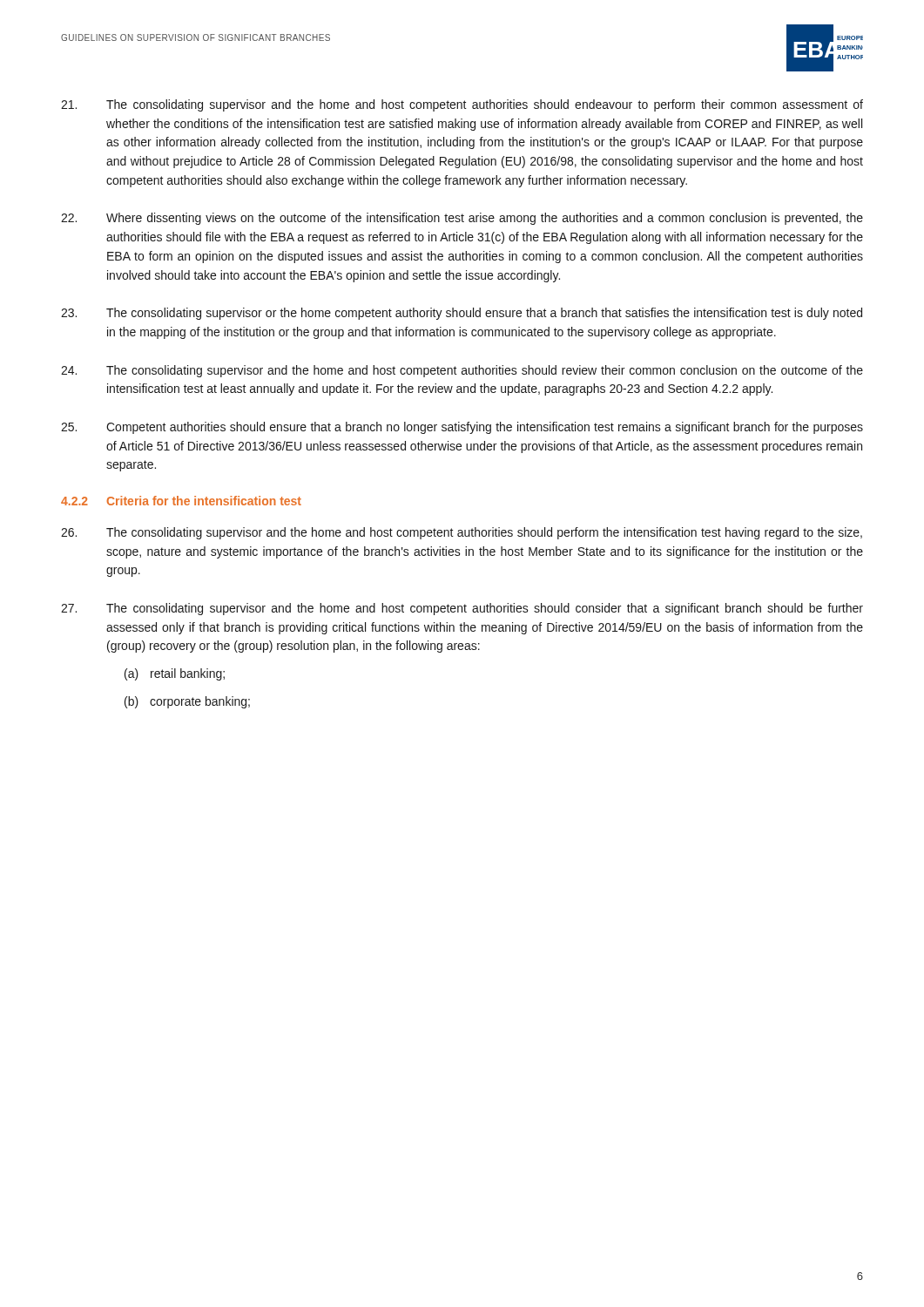This screenshot has height=1307, width=924.
Task: Point to "4.2.2 Criteria for the intensification test"
Action: [181, 501]
